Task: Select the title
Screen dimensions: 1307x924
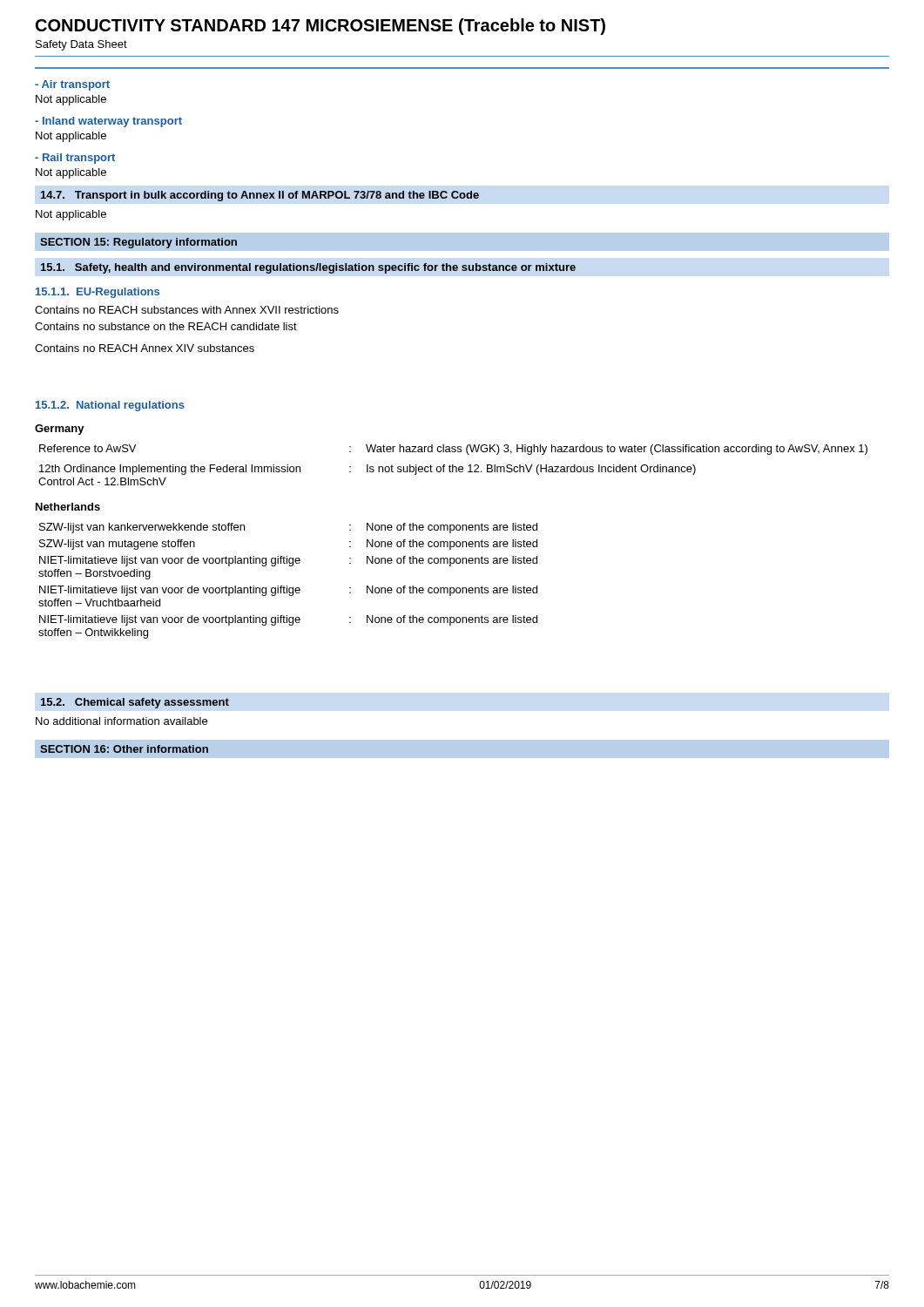Action: click(320, 25)
